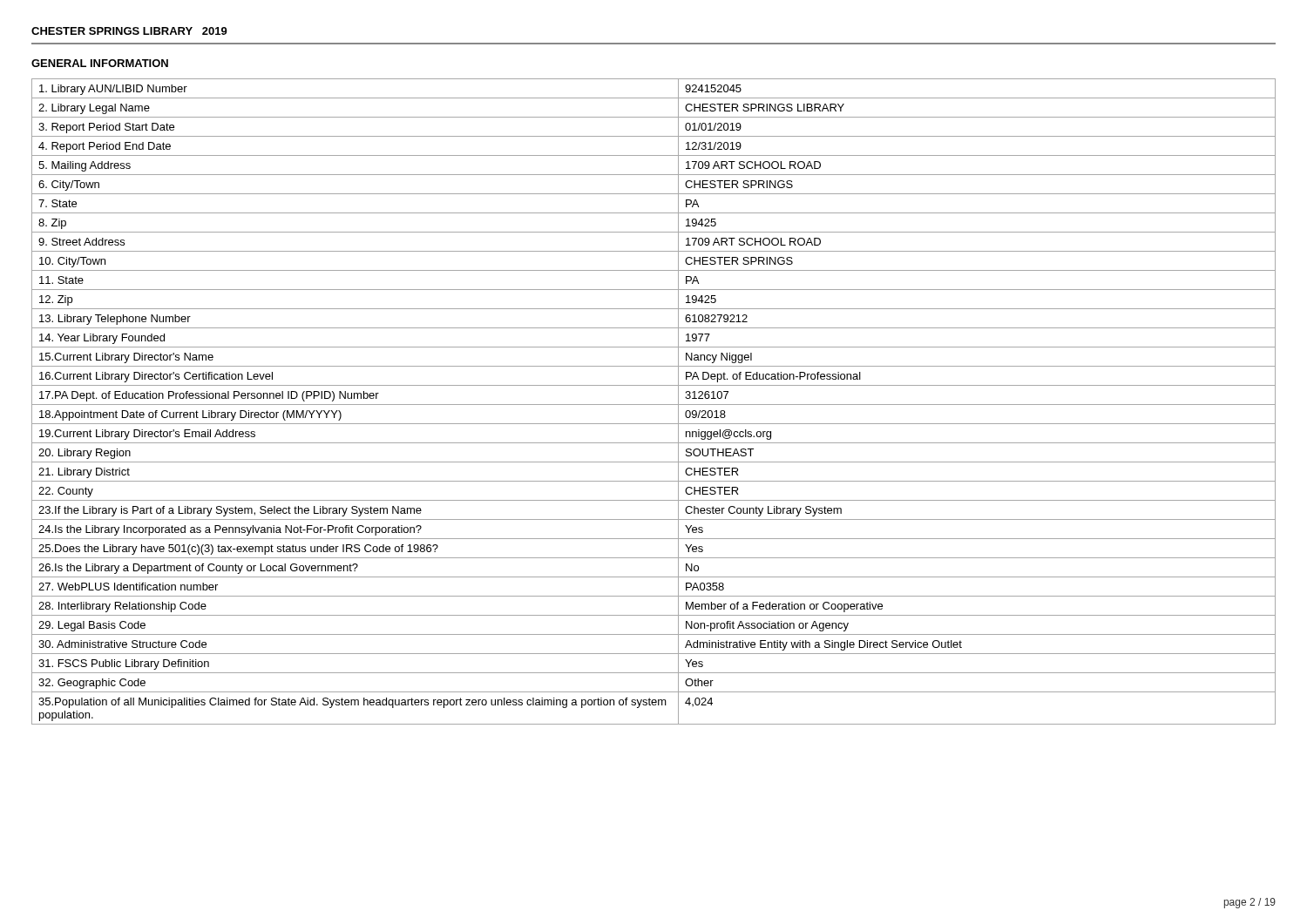Click the table

[654, 401]
